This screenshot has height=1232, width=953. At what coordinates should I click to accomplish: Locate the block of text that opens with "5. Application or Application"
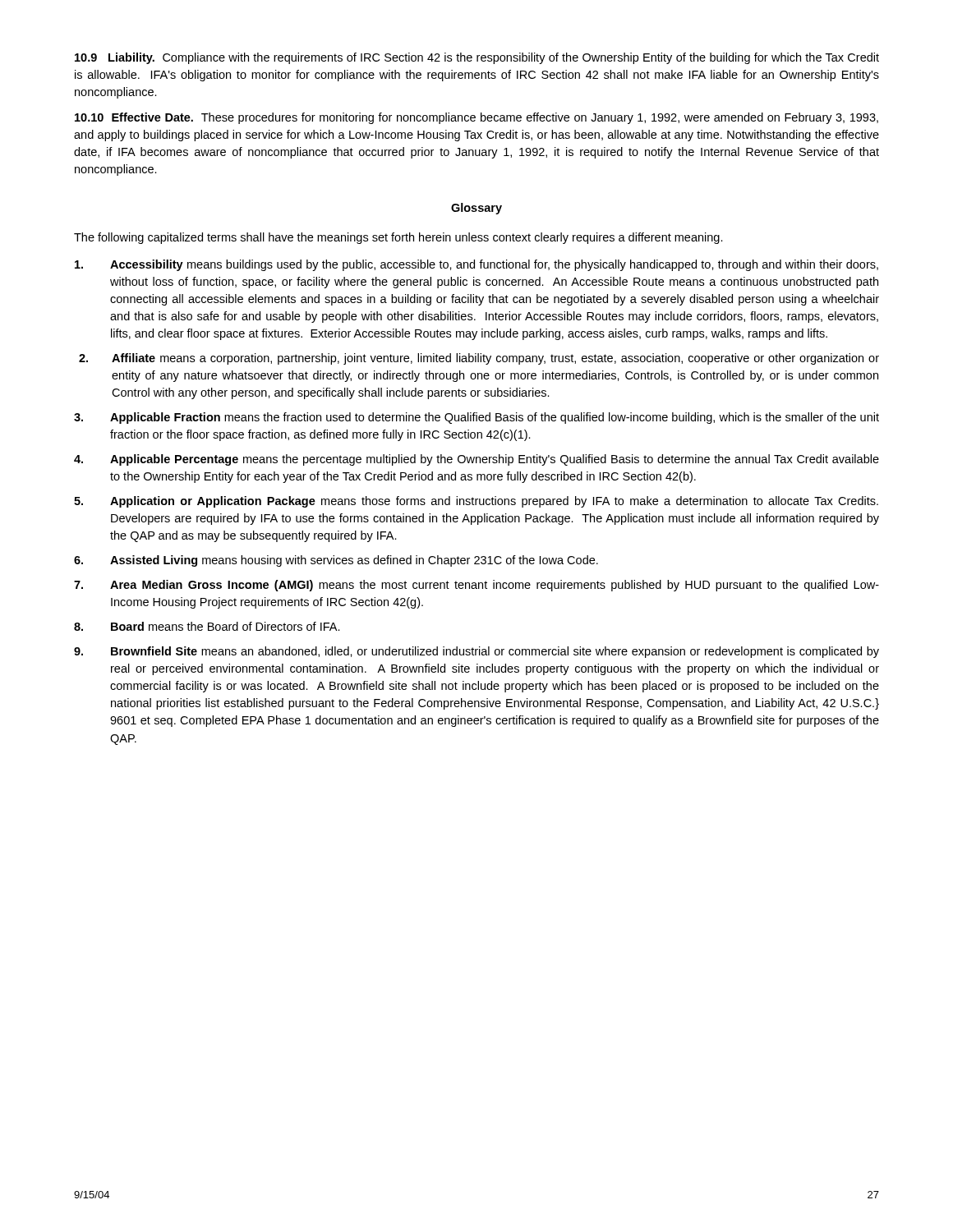pyautogui.click(x=476, y=519)
